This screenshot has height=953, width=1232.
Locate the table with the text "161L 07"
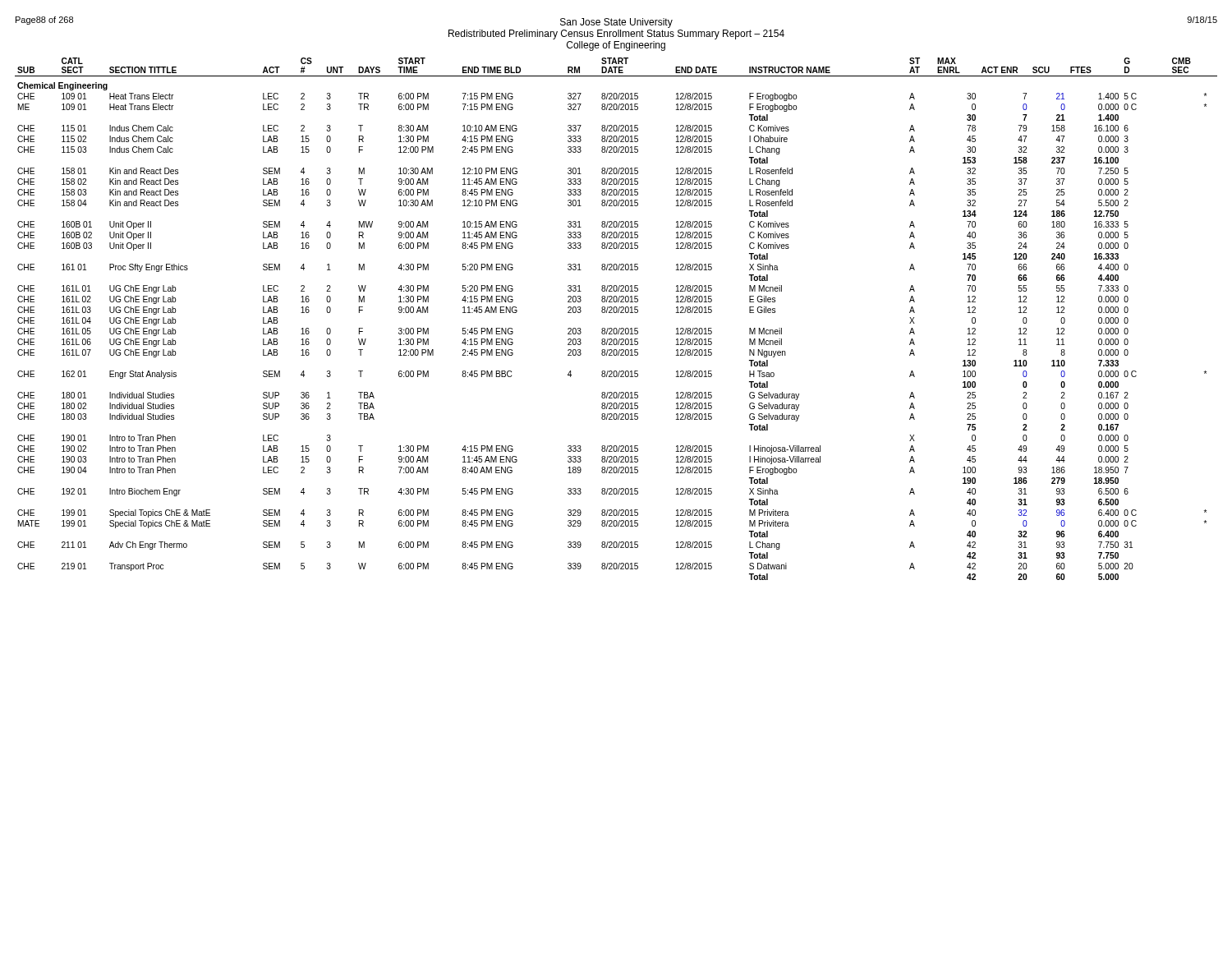tap(616, 319)
